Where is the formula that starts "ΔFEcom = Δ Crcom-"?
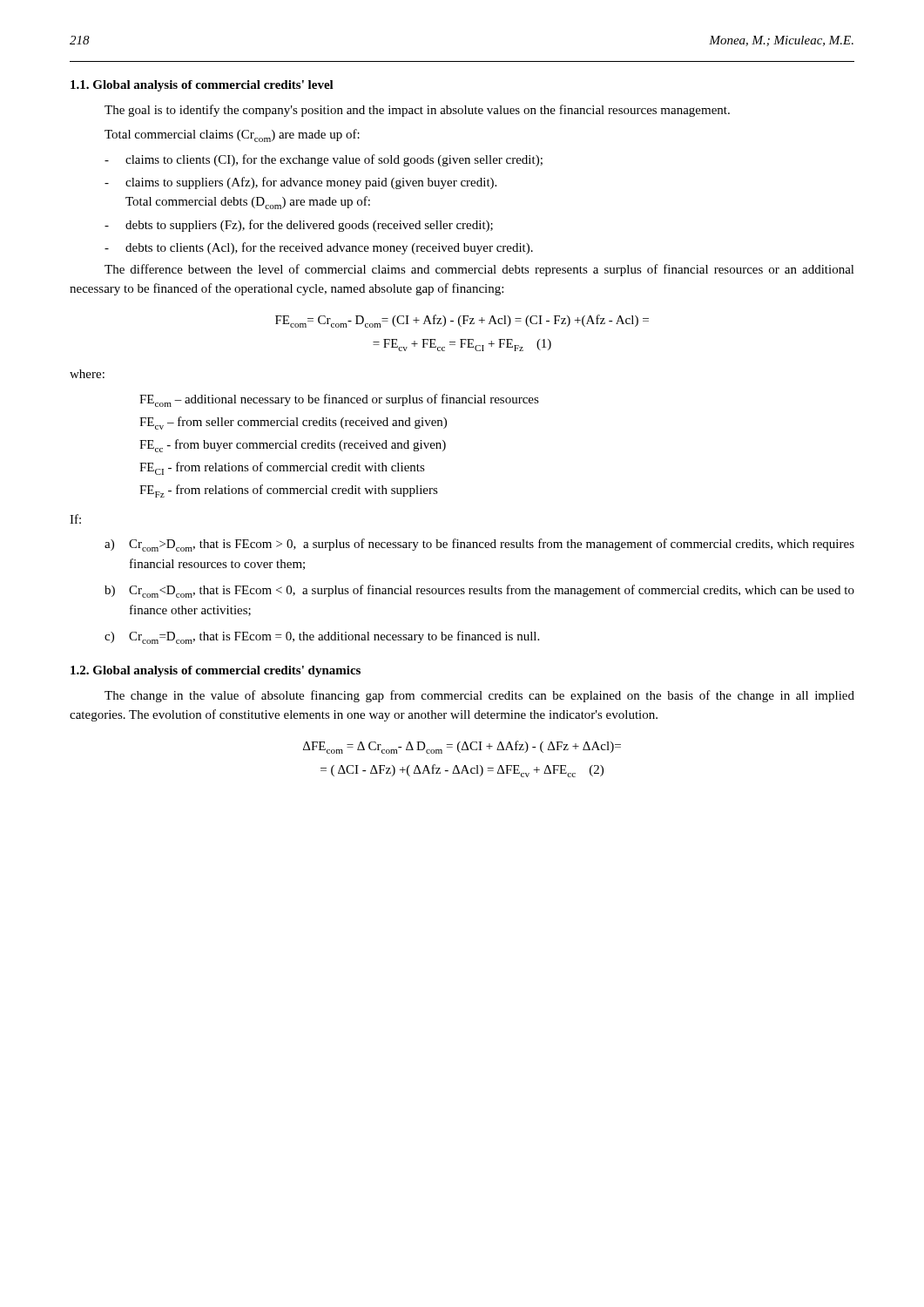 tap(462, 759)
